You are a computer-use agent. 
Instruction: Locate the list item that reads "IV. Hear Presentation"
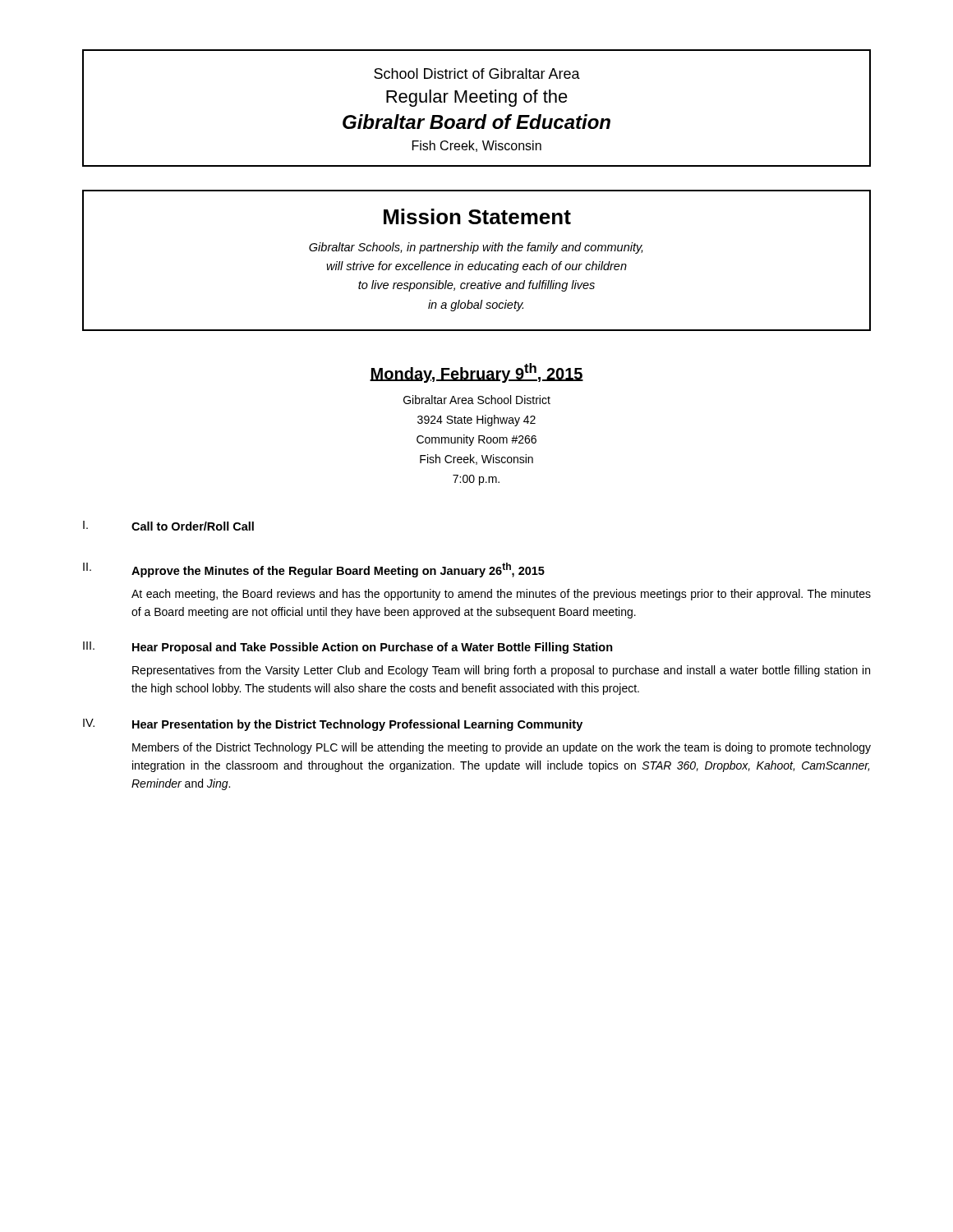476,754
